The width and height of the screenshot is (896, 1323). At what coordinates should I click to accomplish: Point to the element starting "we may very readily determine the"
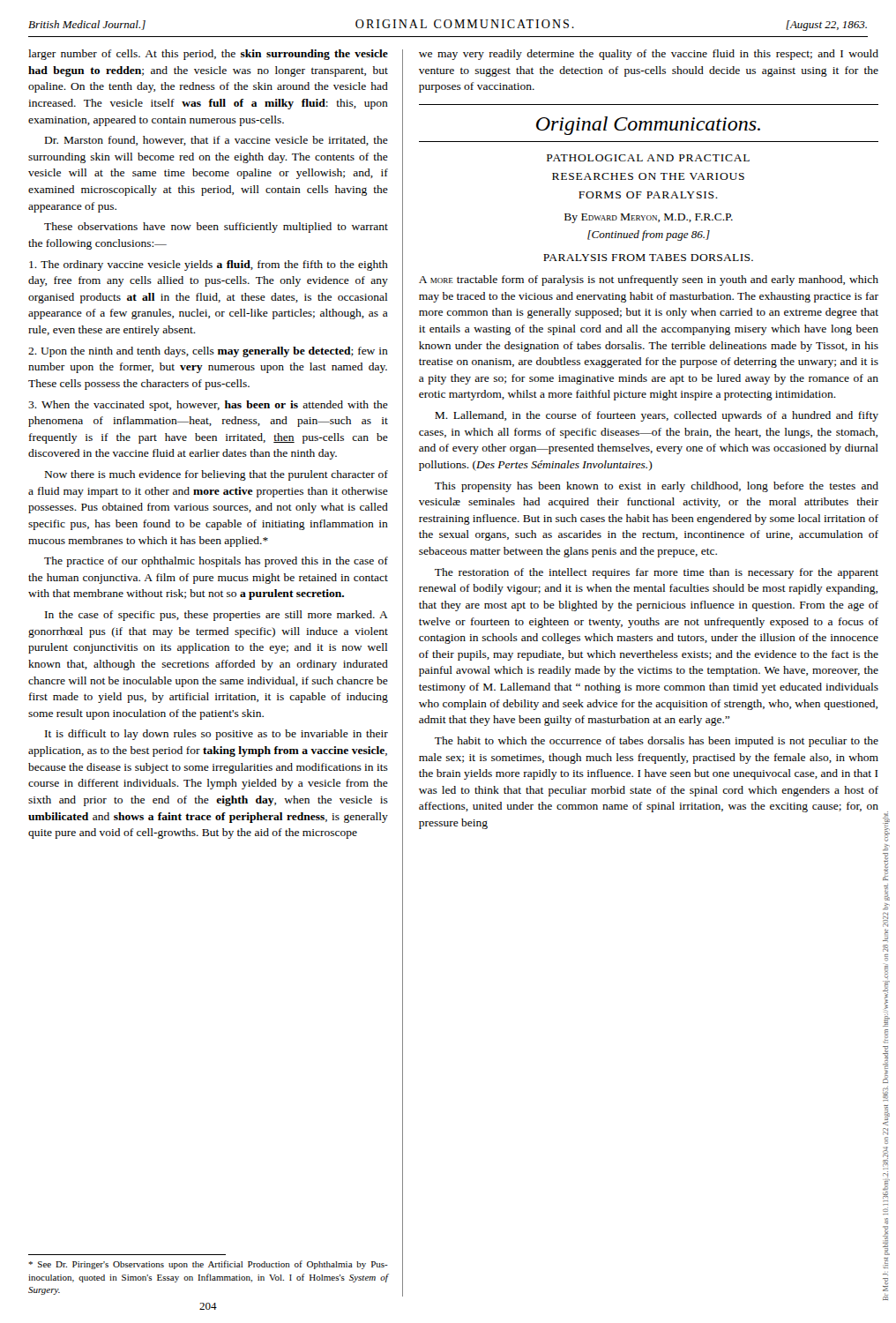click(648, 70)
